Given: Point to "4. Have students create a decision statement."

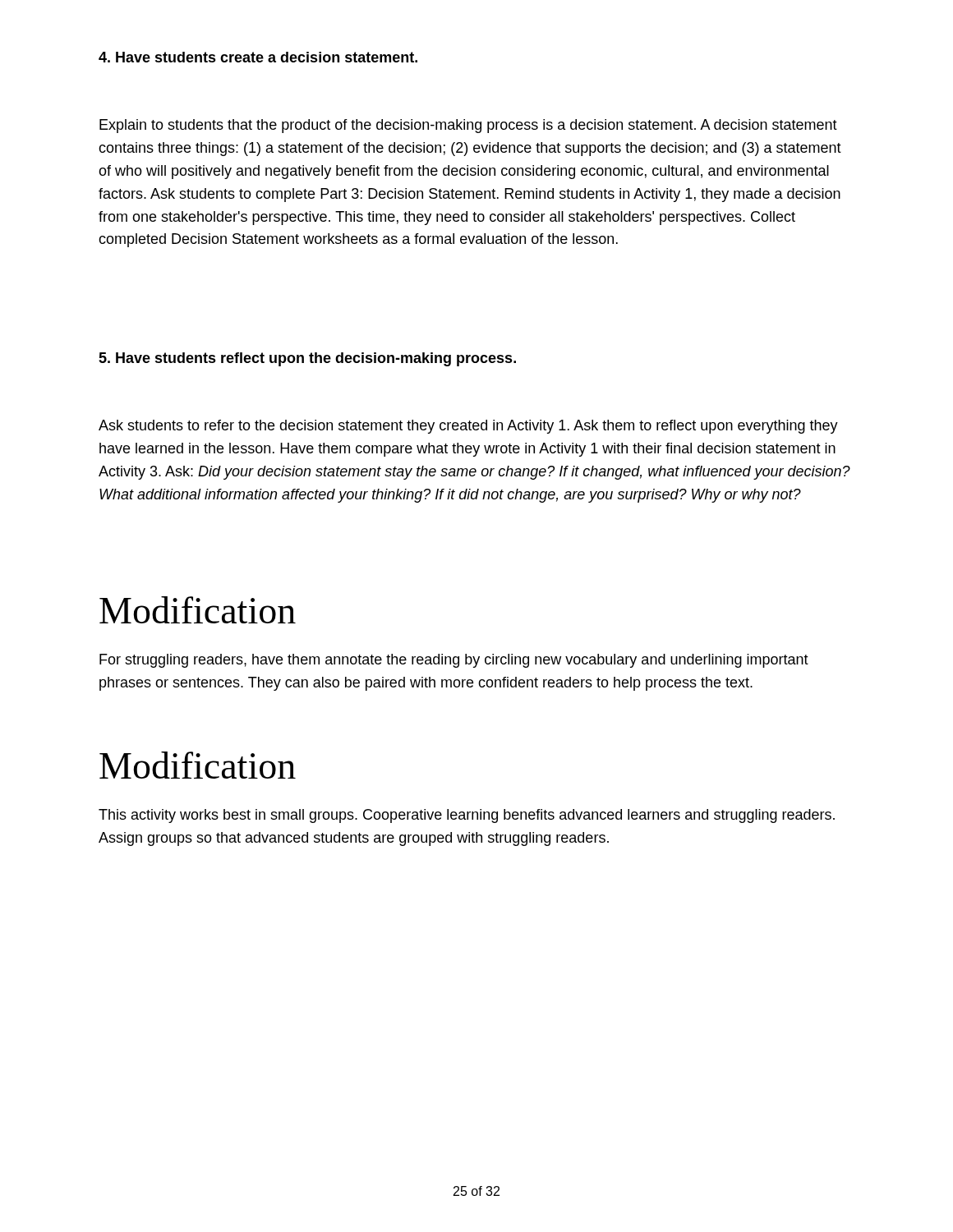Looking at the screenshot, I should pyautogui.click(x=258, y=57).
